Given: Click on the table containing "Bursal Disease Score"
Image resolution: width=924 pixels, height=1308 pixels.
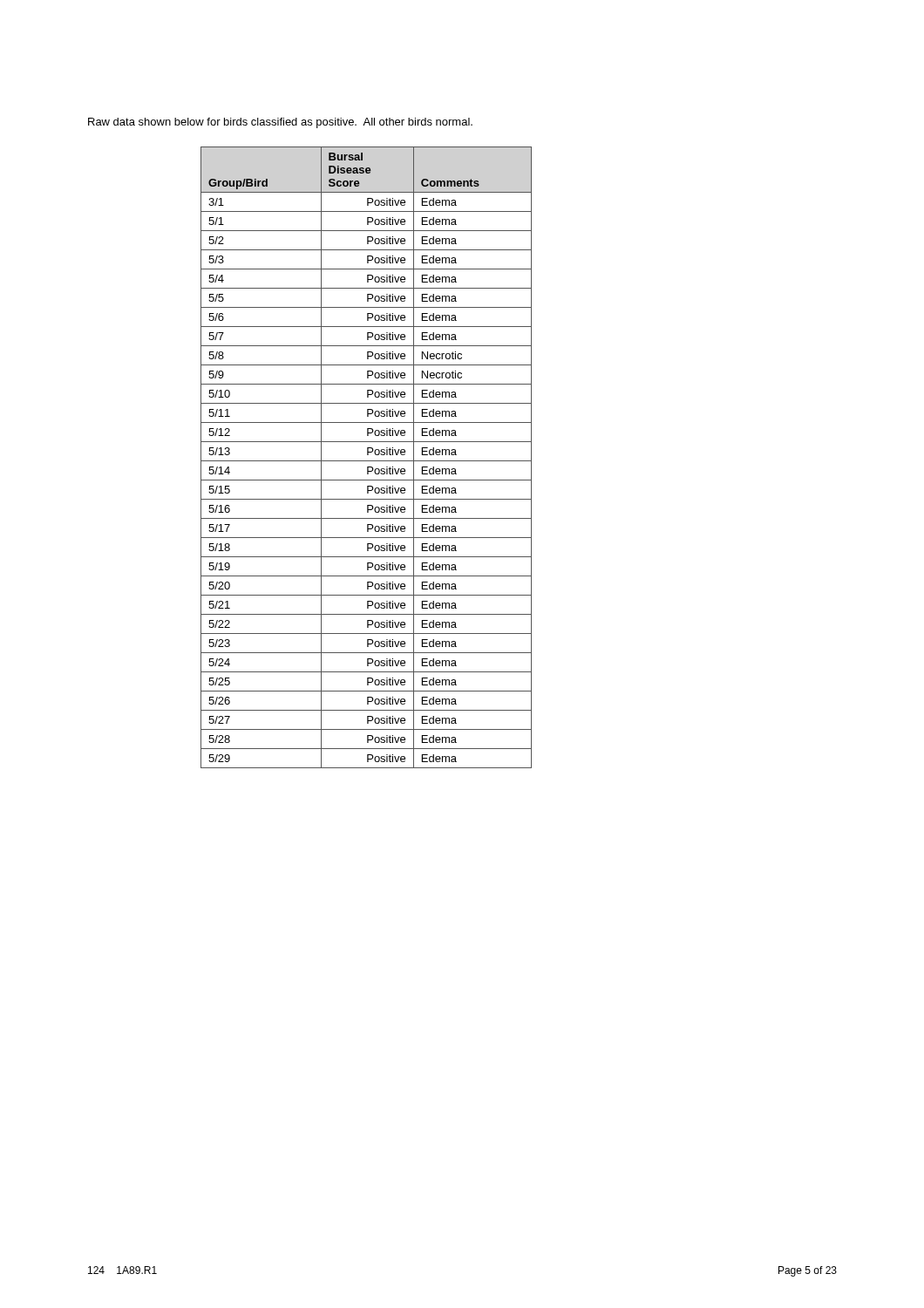Looking at the screenshot, I should pyautogui.click(x=366, y=457).
